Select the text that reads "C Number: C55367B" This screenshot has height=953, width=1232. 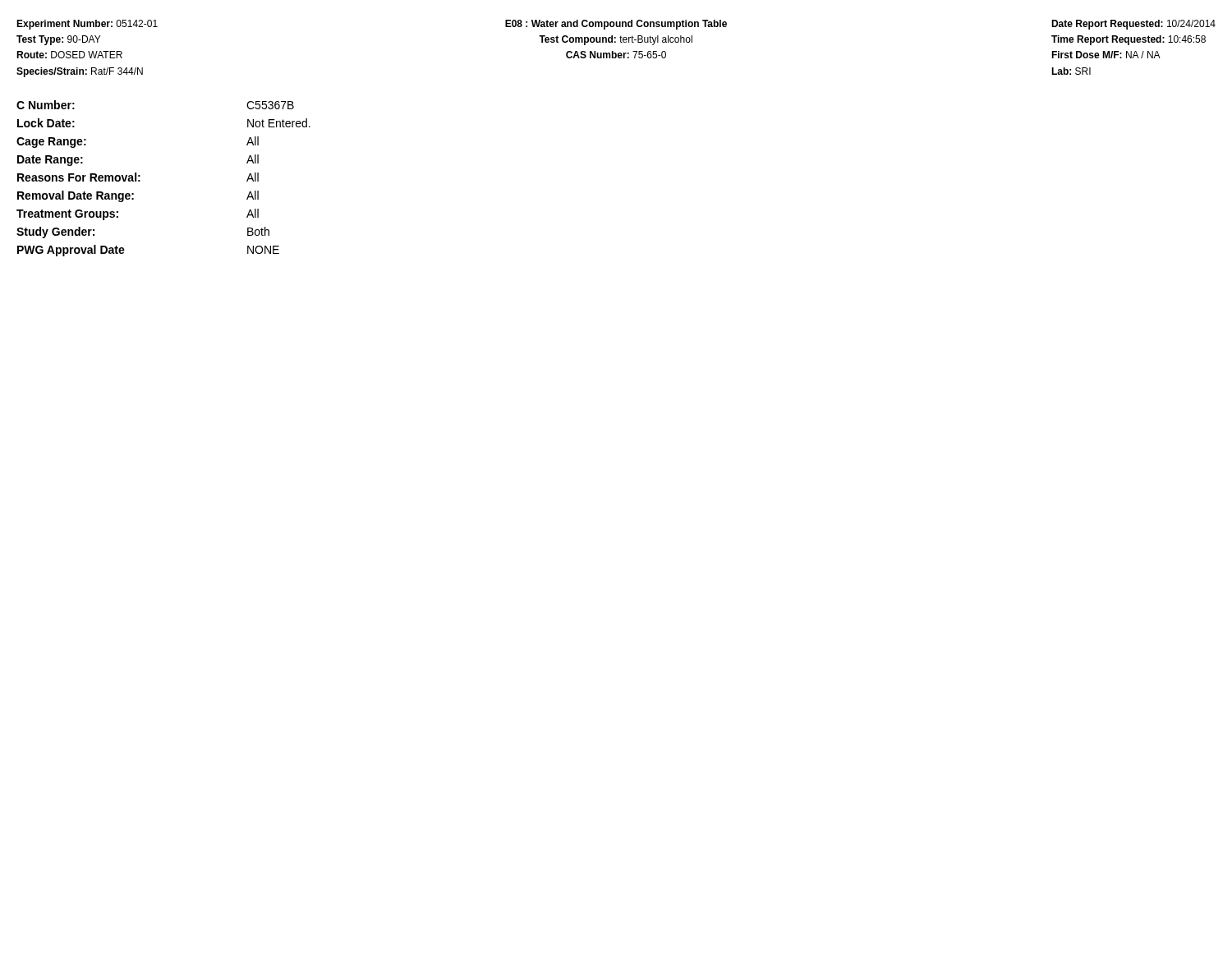click(48, 105)
